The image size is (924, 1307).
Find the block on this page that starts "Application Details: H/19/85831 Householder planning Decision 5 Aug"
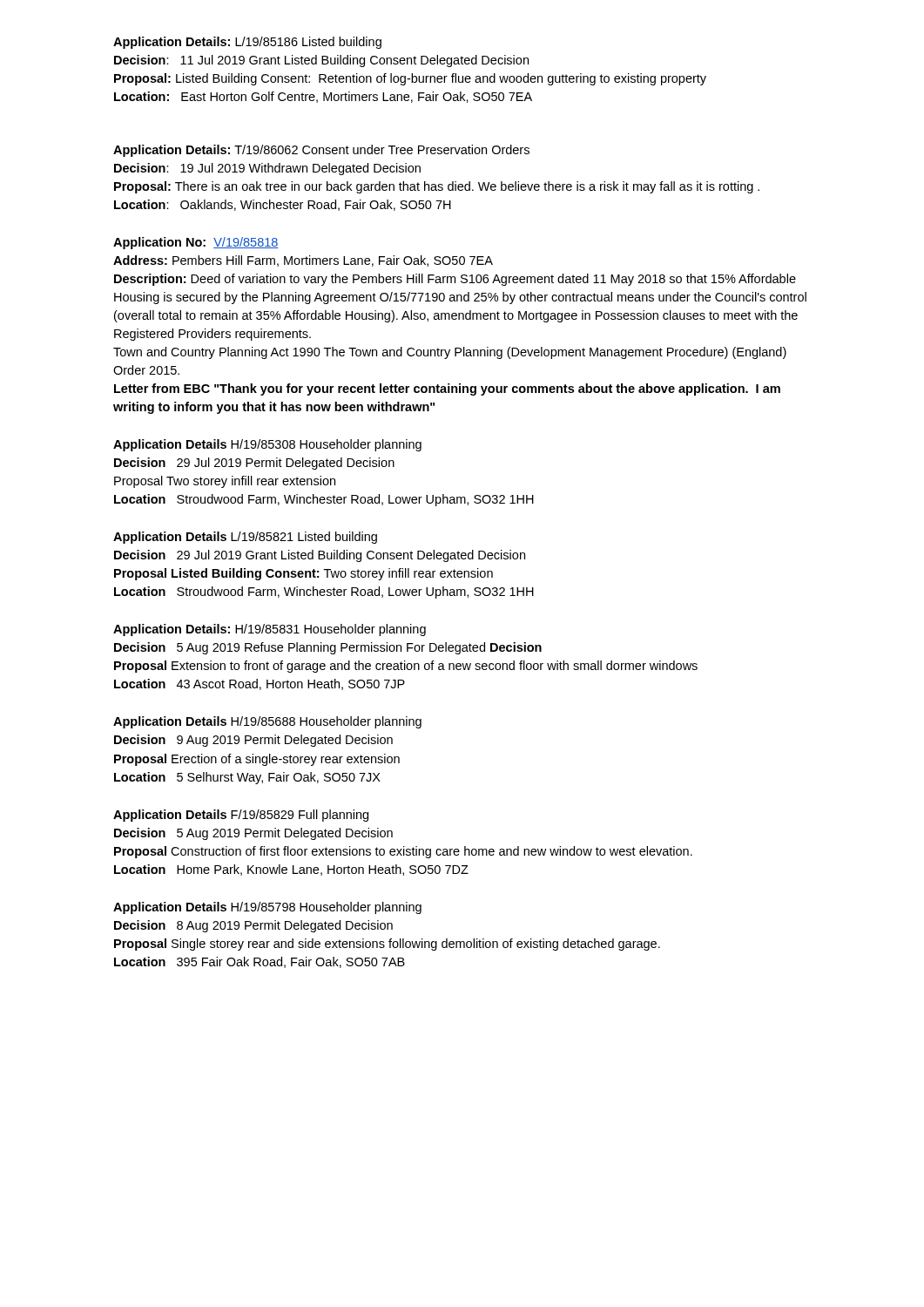[406, 657]
